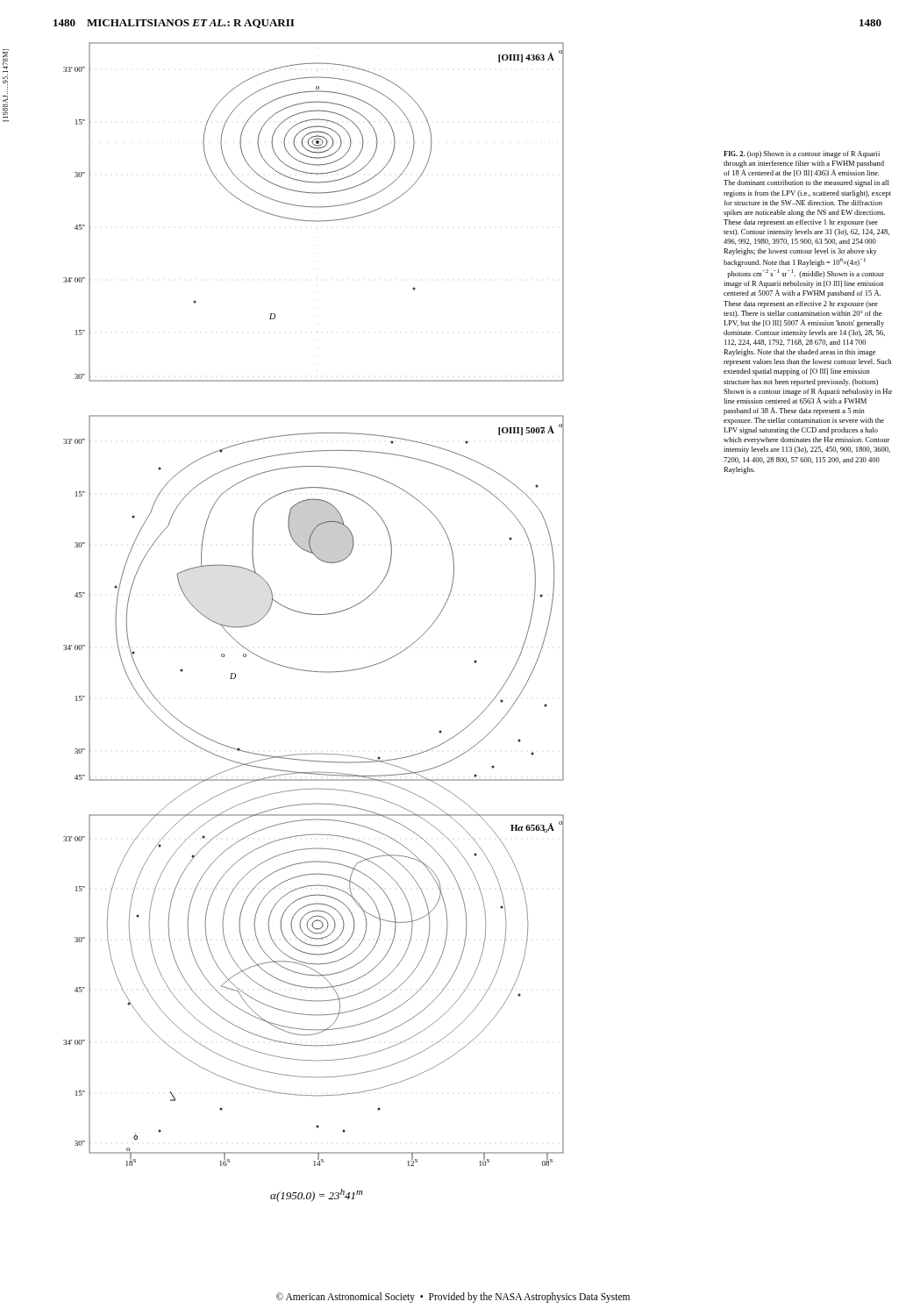Find "α(1950.0) = 23h41m" on this page
The image size is (906, 1316).
tap(317, 1194)
